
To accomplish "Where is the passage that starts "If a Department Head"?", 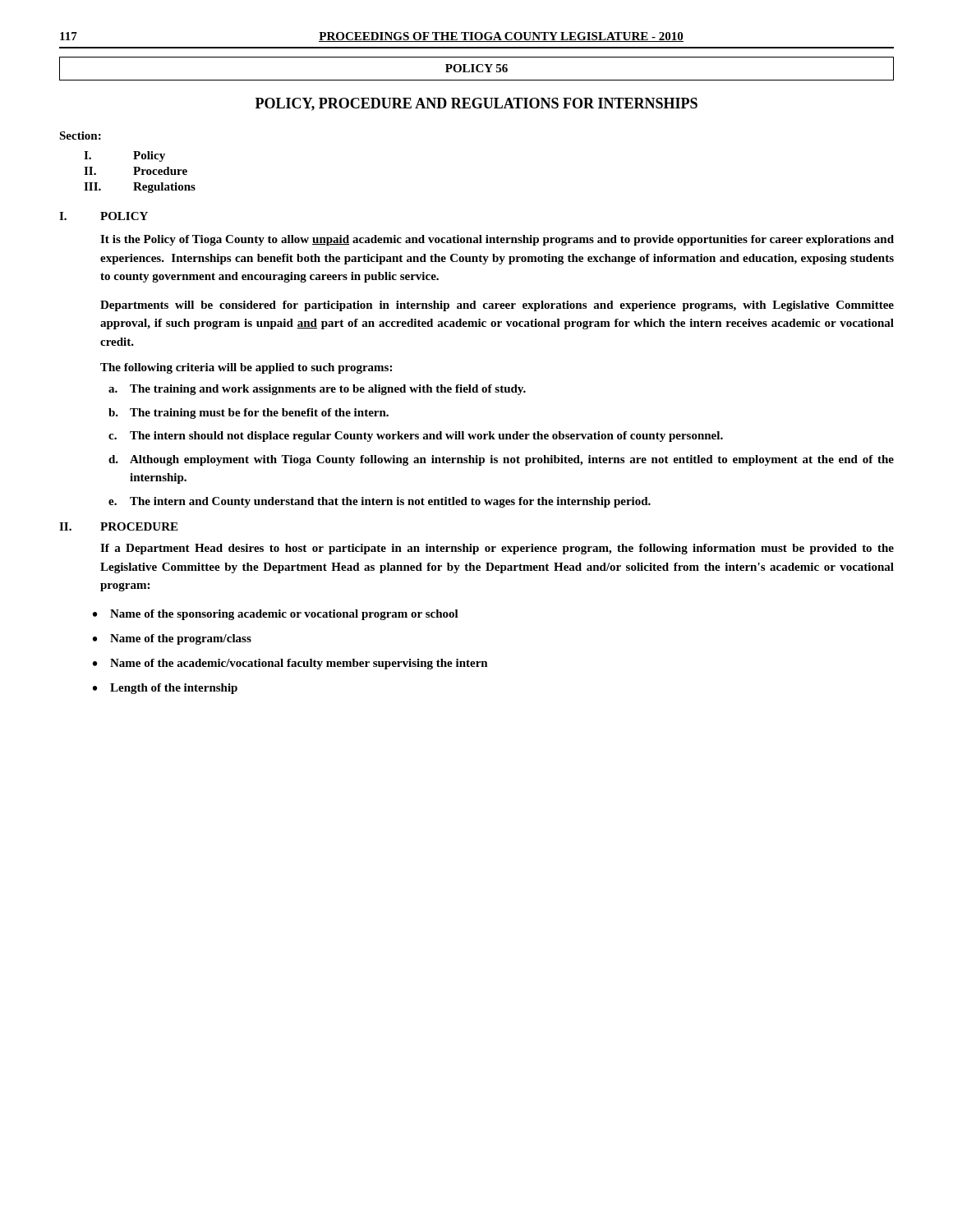I will point(497,566).
